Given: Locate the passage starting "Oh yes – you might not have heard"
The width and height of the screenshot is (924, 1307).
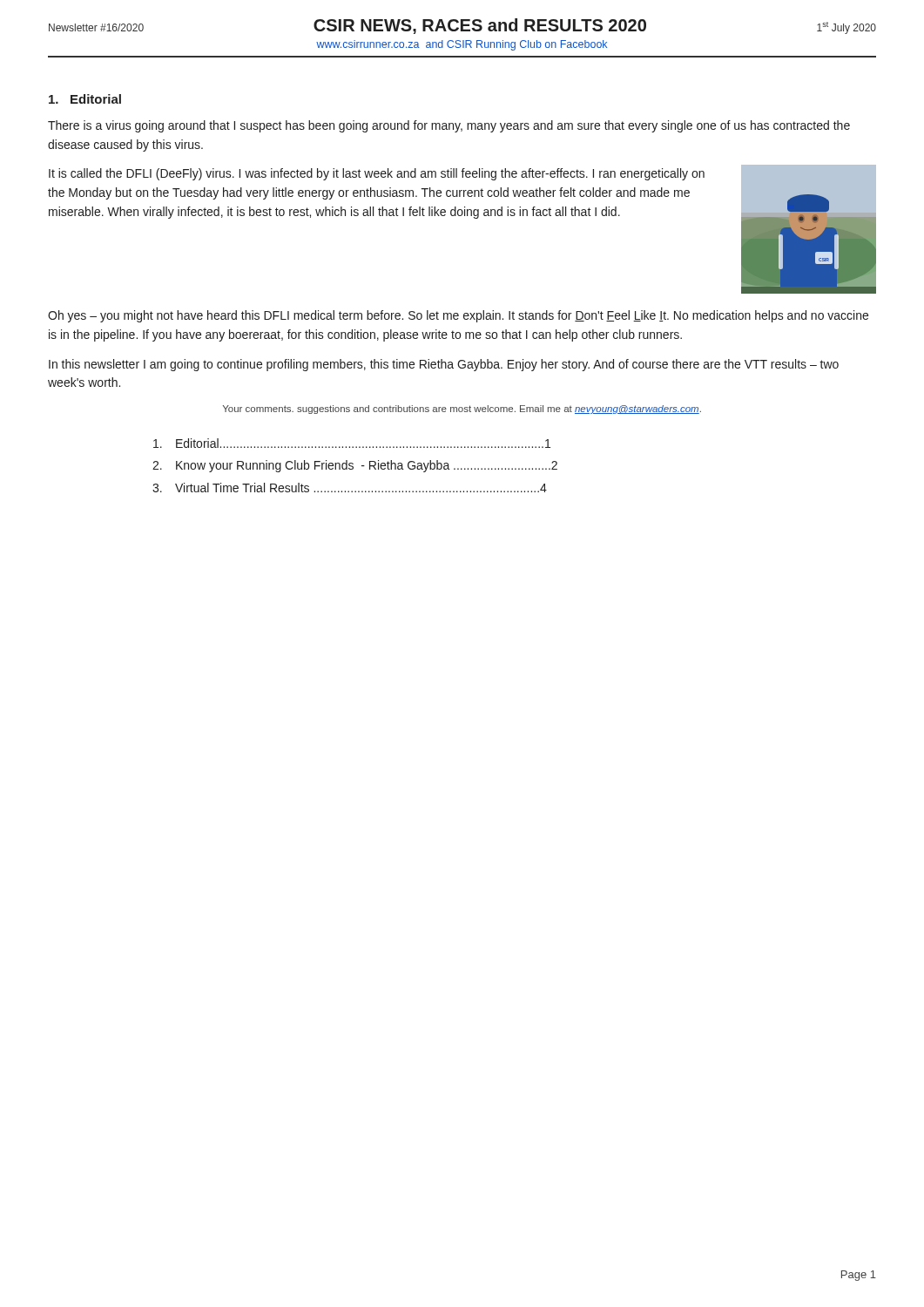Looking at the screenshot, I should [458, 325].
